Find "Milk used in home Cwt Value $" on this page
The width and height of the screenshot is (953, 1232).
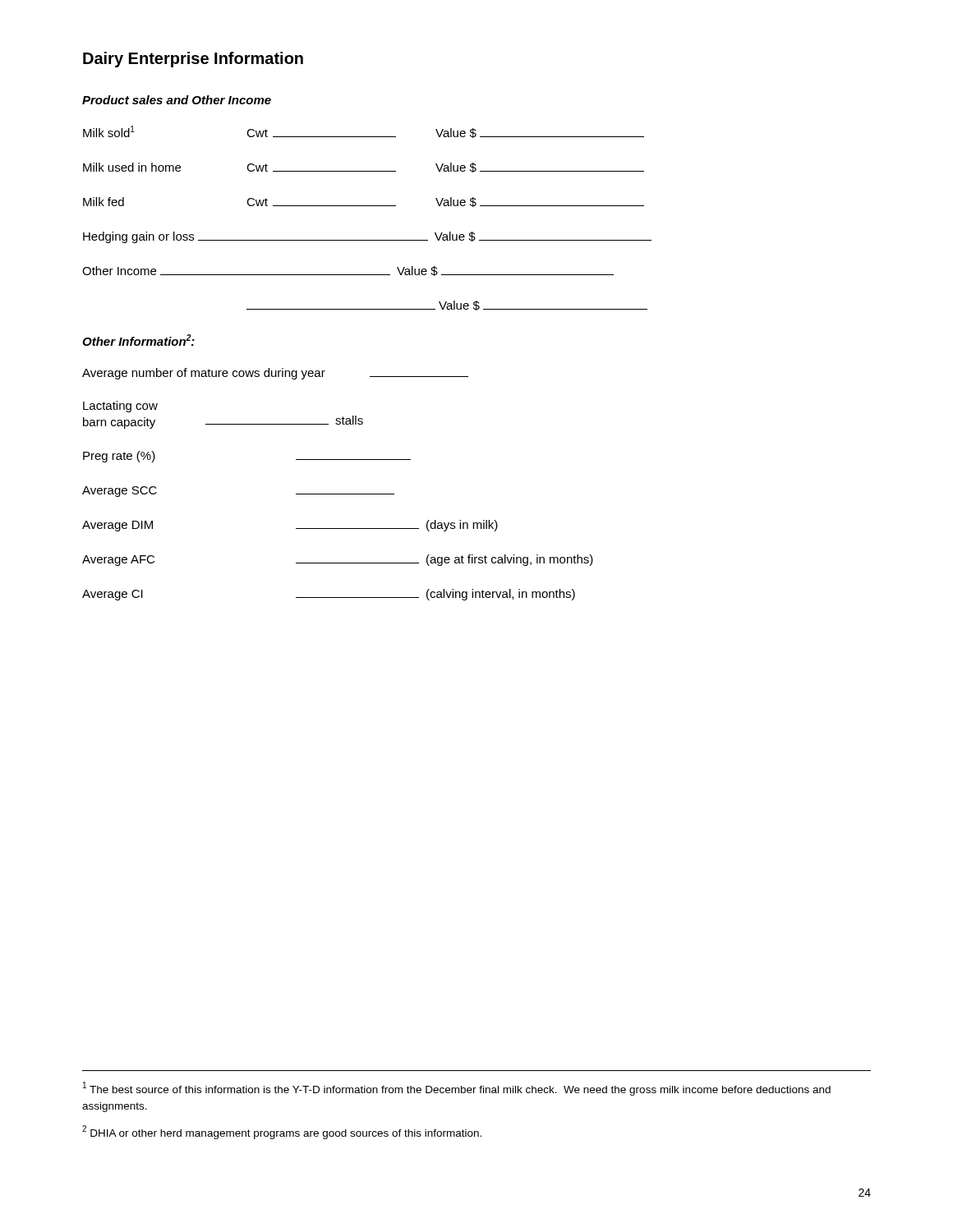363,165
